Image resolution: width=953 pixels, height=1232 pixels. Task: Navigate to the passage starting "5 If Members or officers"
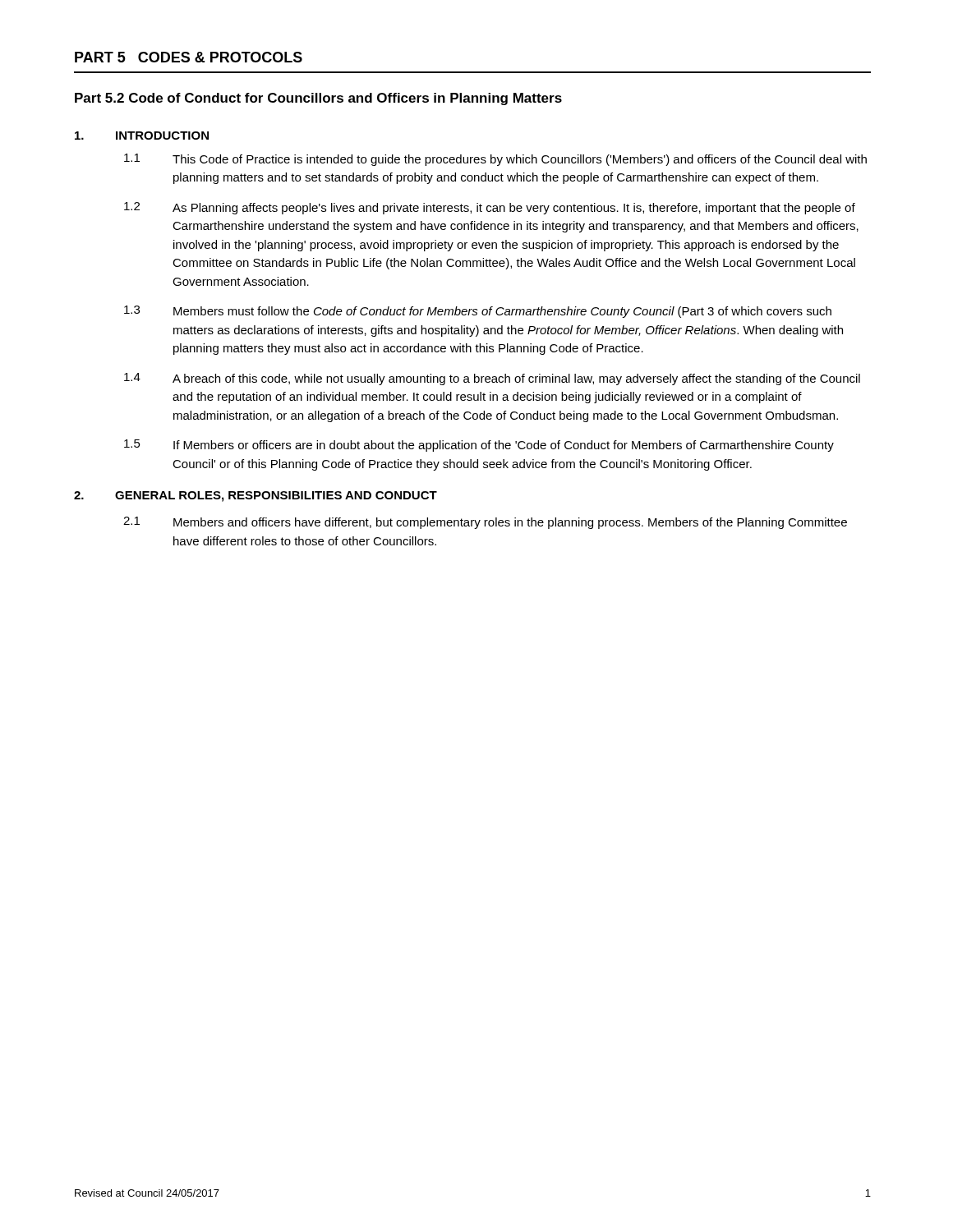pyautogui.click(x=497, y=455)
